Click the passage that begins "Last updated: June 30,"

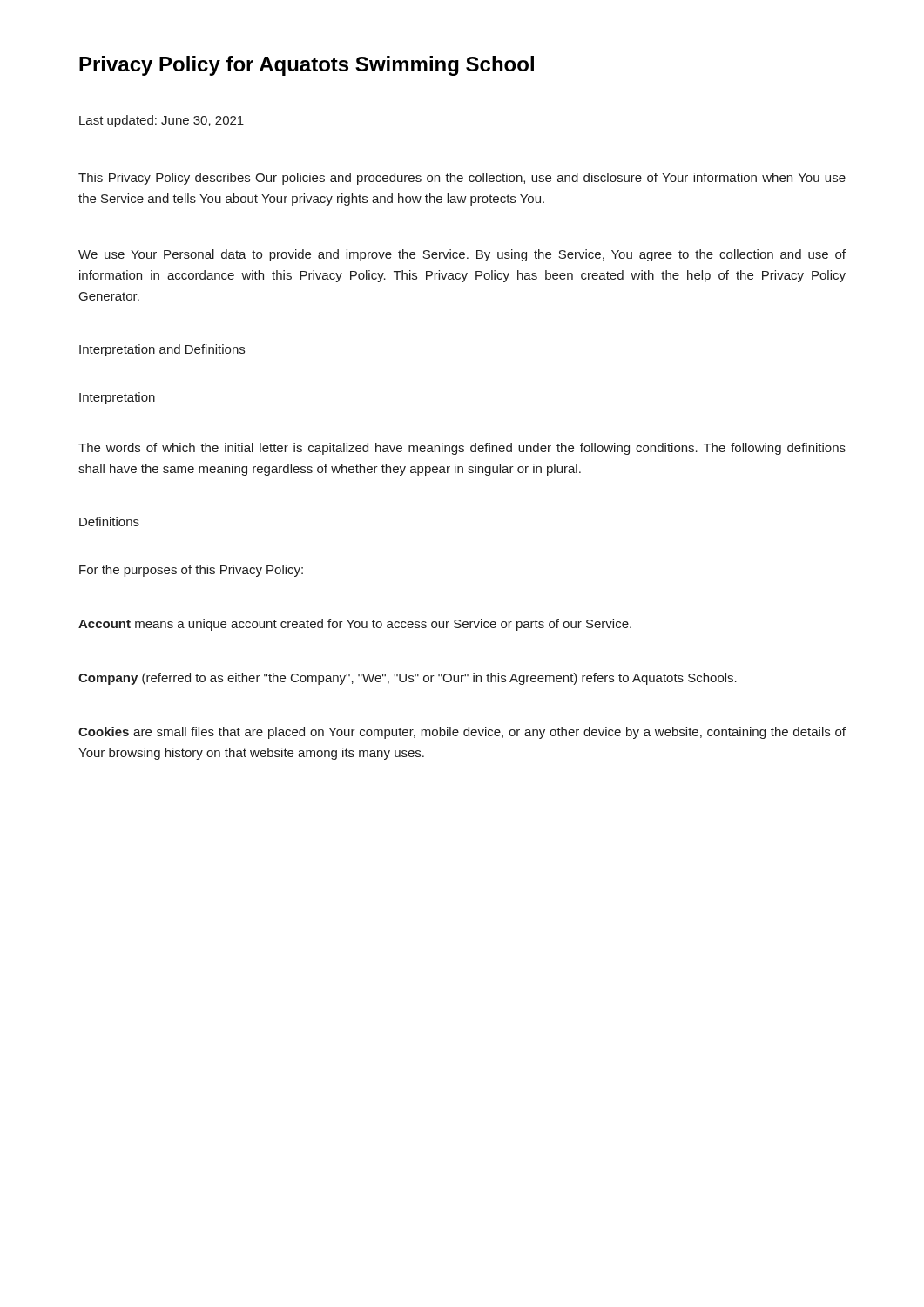(x=161, y=120)
